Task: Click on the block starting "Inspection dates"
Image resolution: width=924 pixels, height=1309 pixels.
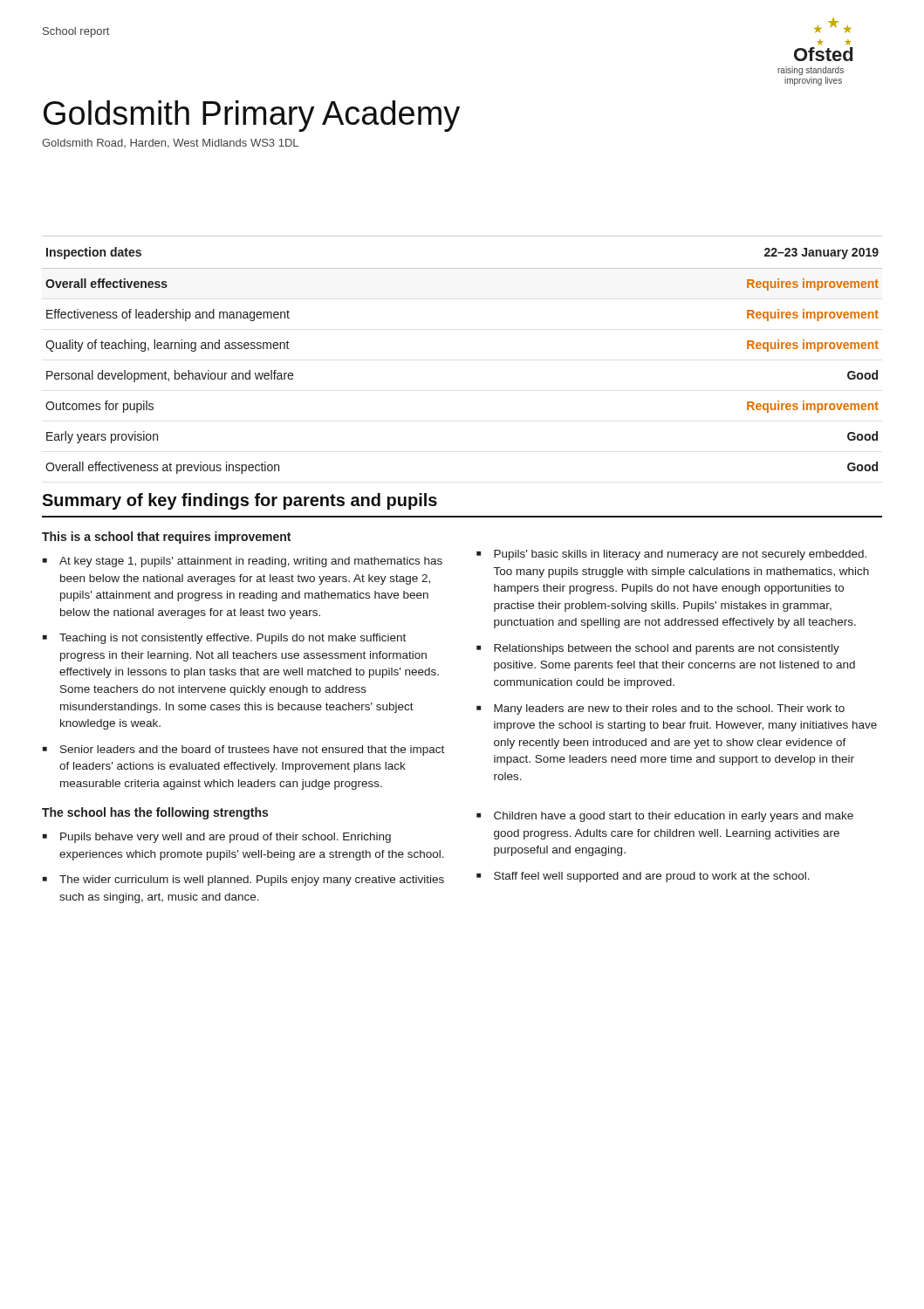Action: point(94,252)
